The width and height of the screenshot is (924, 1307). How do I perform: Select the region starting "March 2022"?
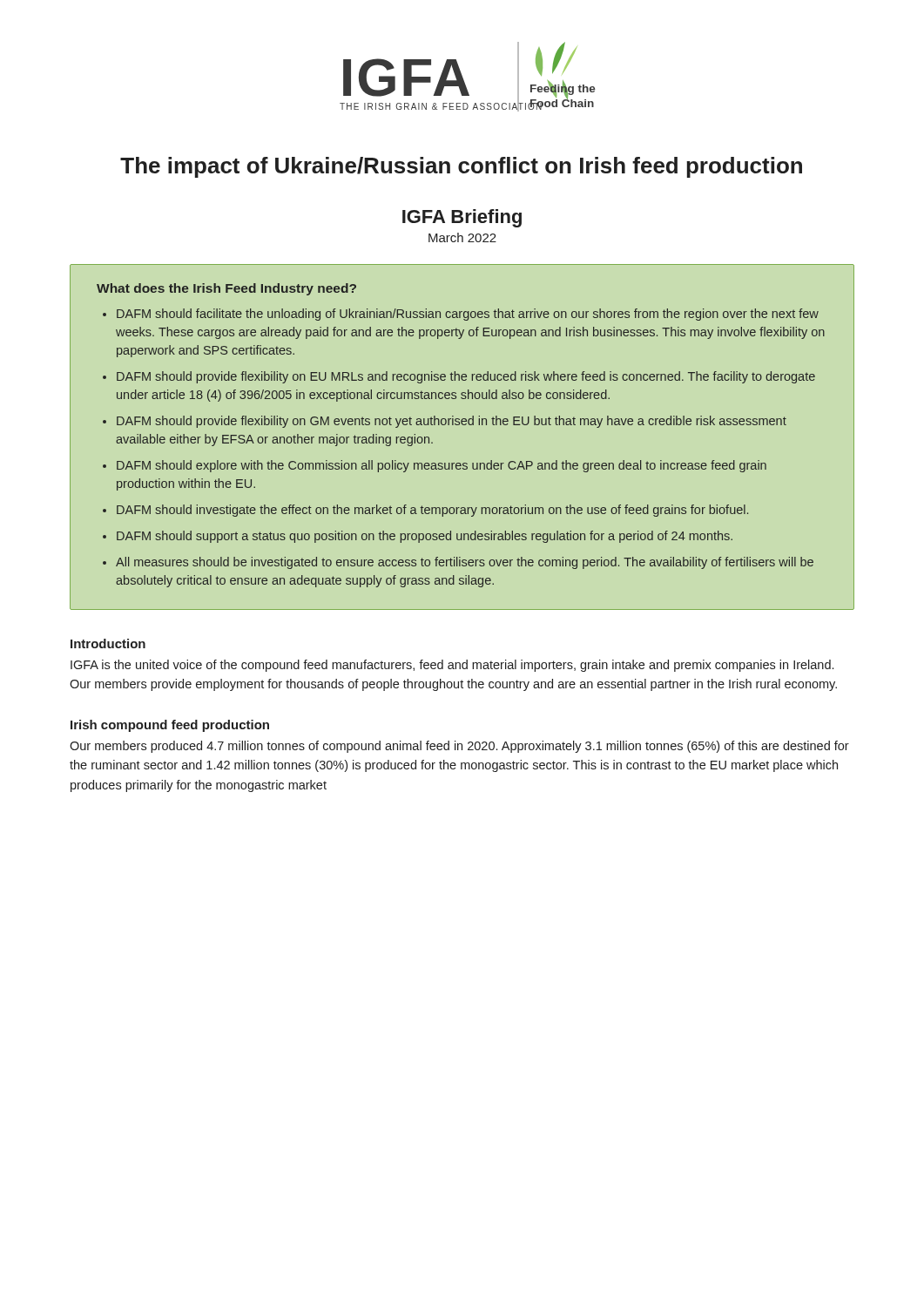pyautogui.click(x=462, y=237)
